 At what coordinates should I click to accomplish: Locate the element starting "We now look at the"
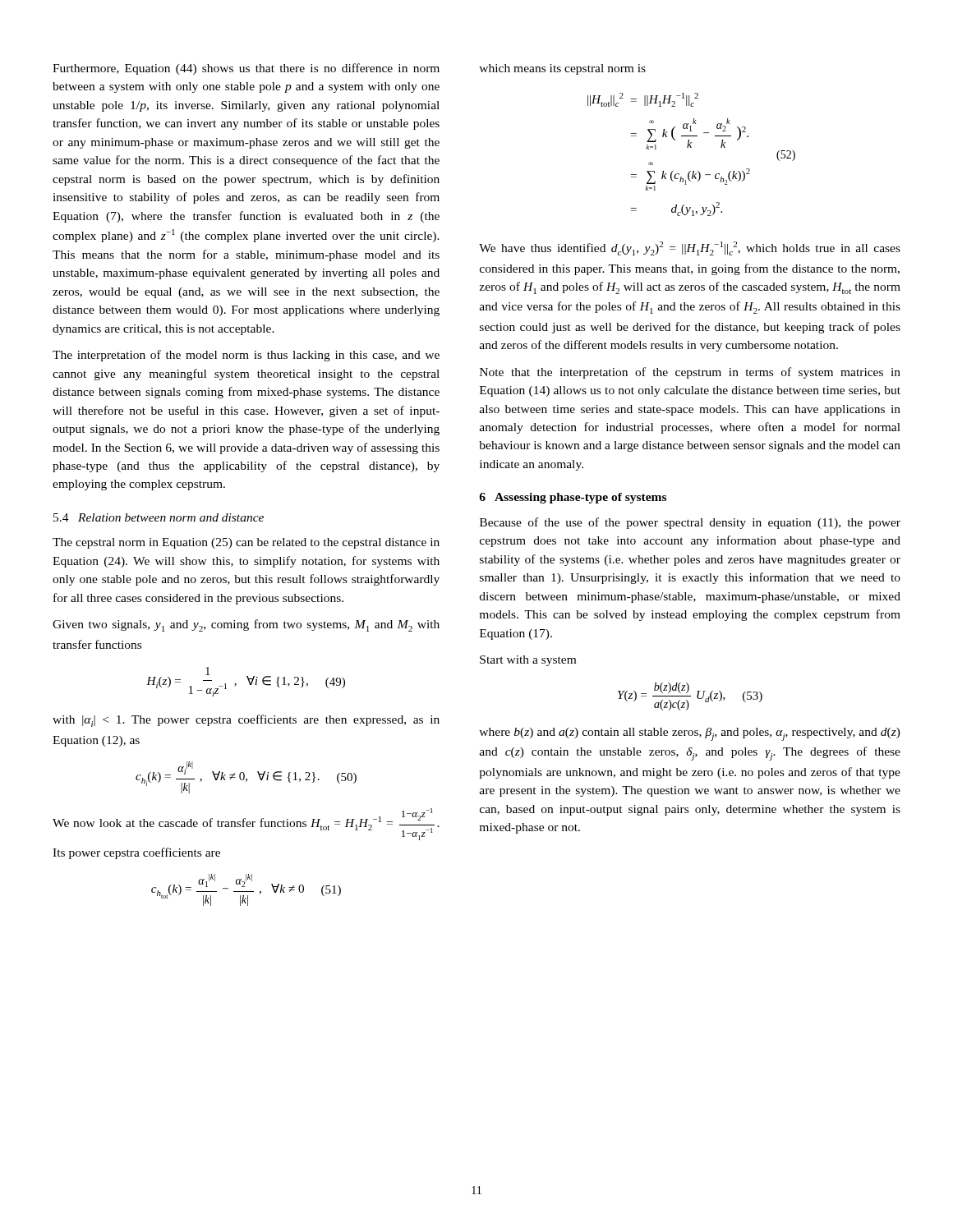click(x=246, y=834)
